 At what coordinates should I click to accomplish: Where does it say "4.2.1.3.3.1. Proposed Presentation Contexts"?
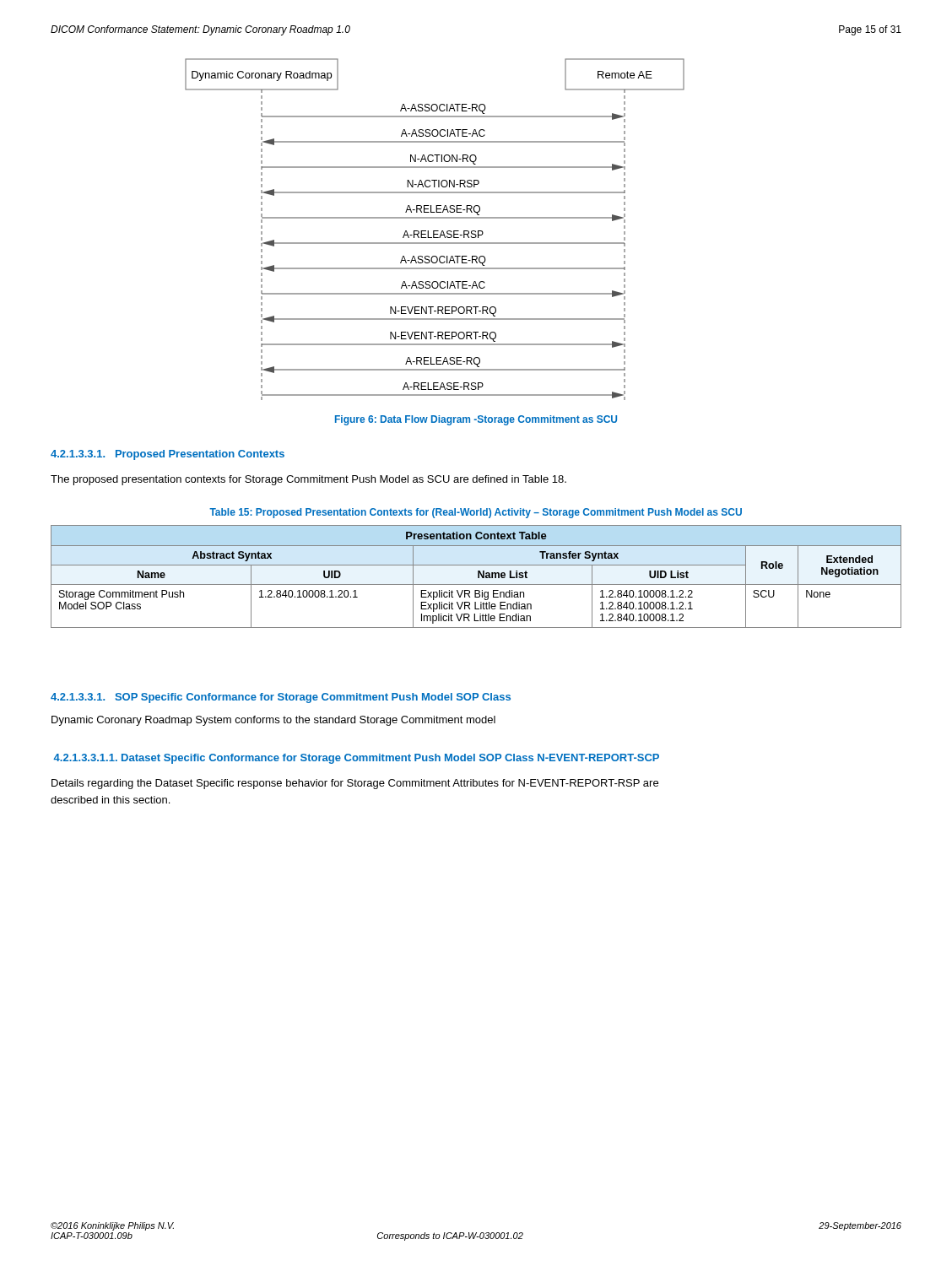pyautogui.click(x=168, y=454)
